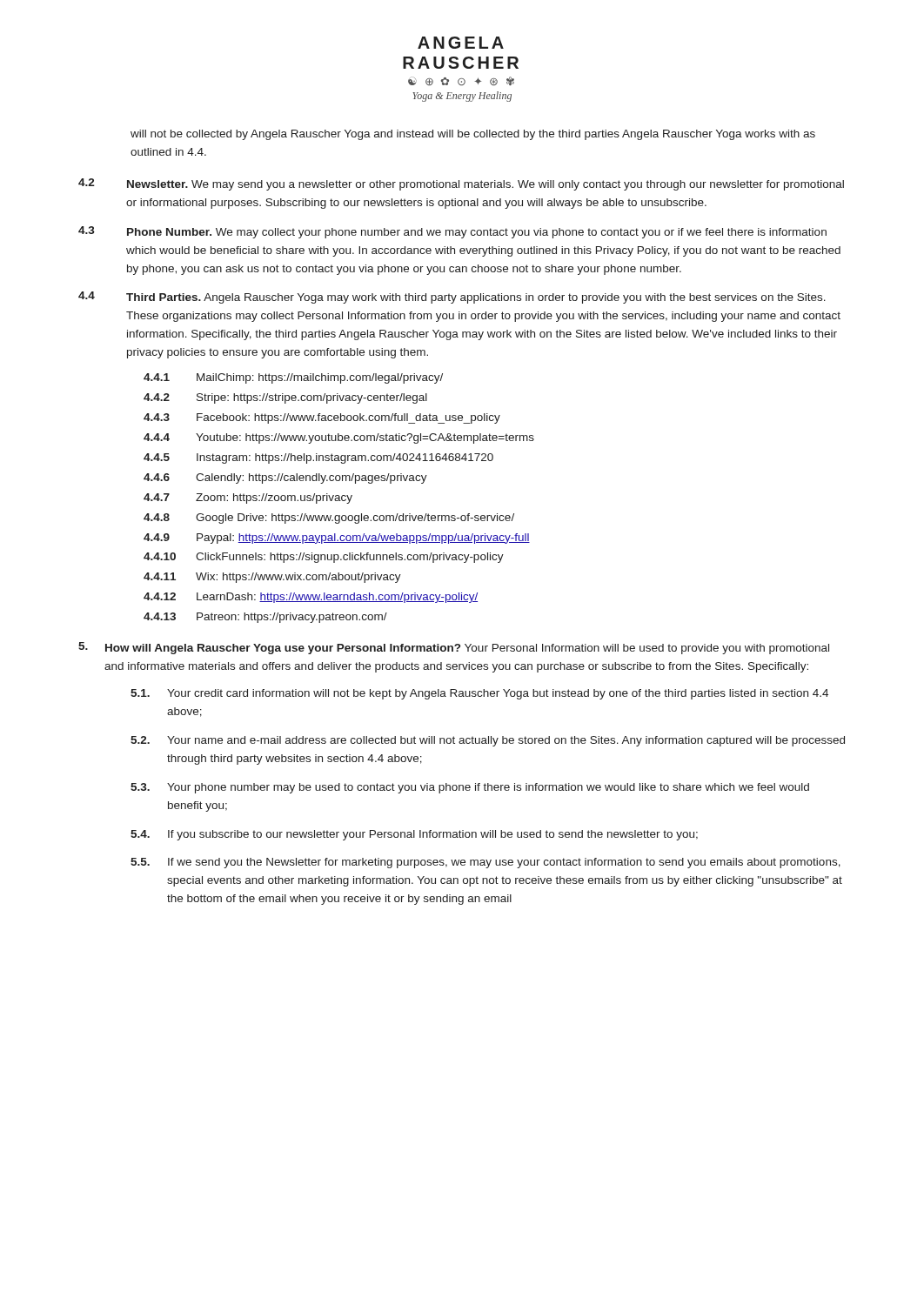The image size is (924, 1305).
Task: Click on the region starting "4.4.6 Calendly: https://calendly.com/pages/privacy"
Action: pos(285,478)
